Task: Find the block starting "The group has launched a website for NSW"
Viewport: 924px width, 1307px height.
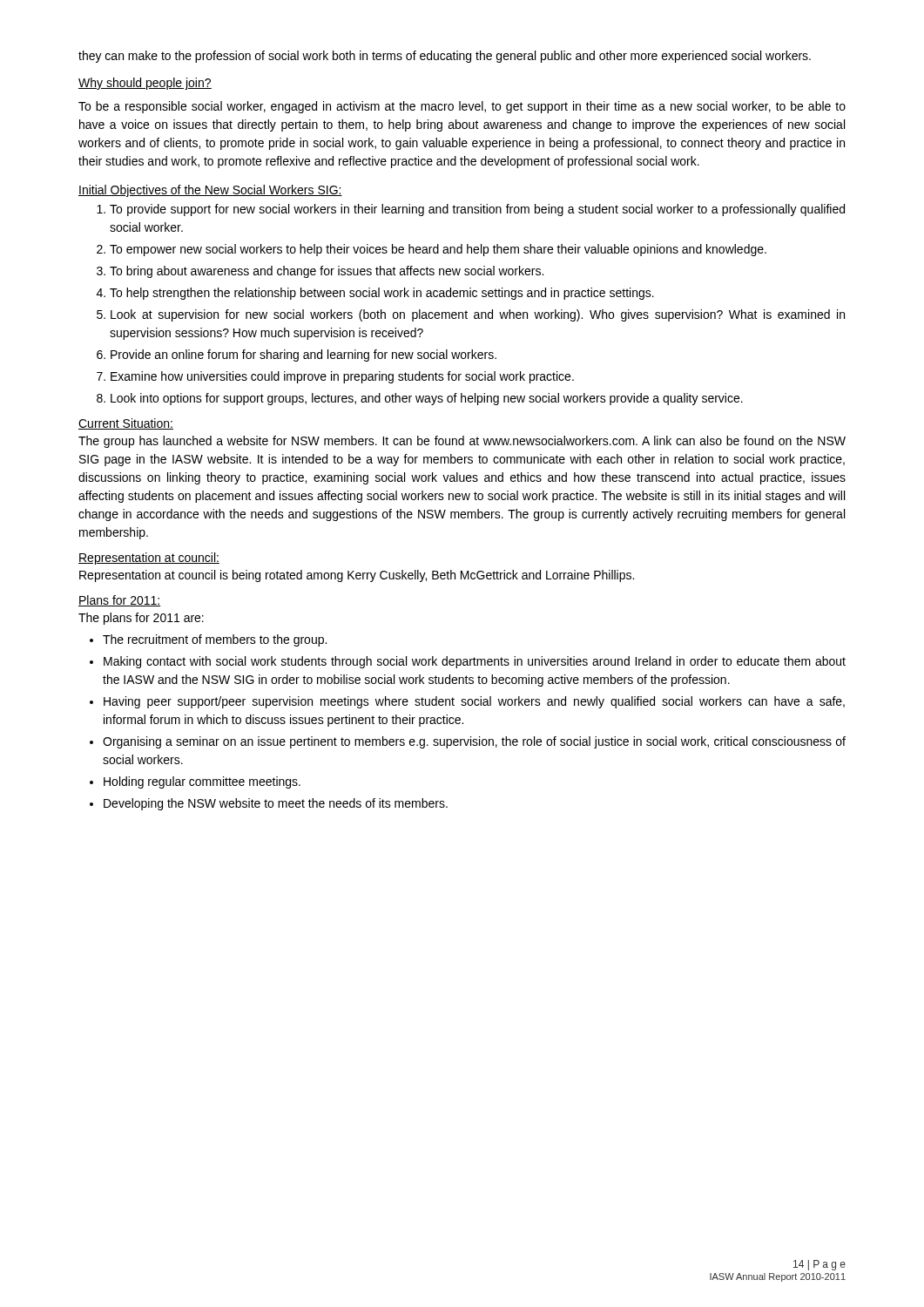Action: tap(462, 487)
